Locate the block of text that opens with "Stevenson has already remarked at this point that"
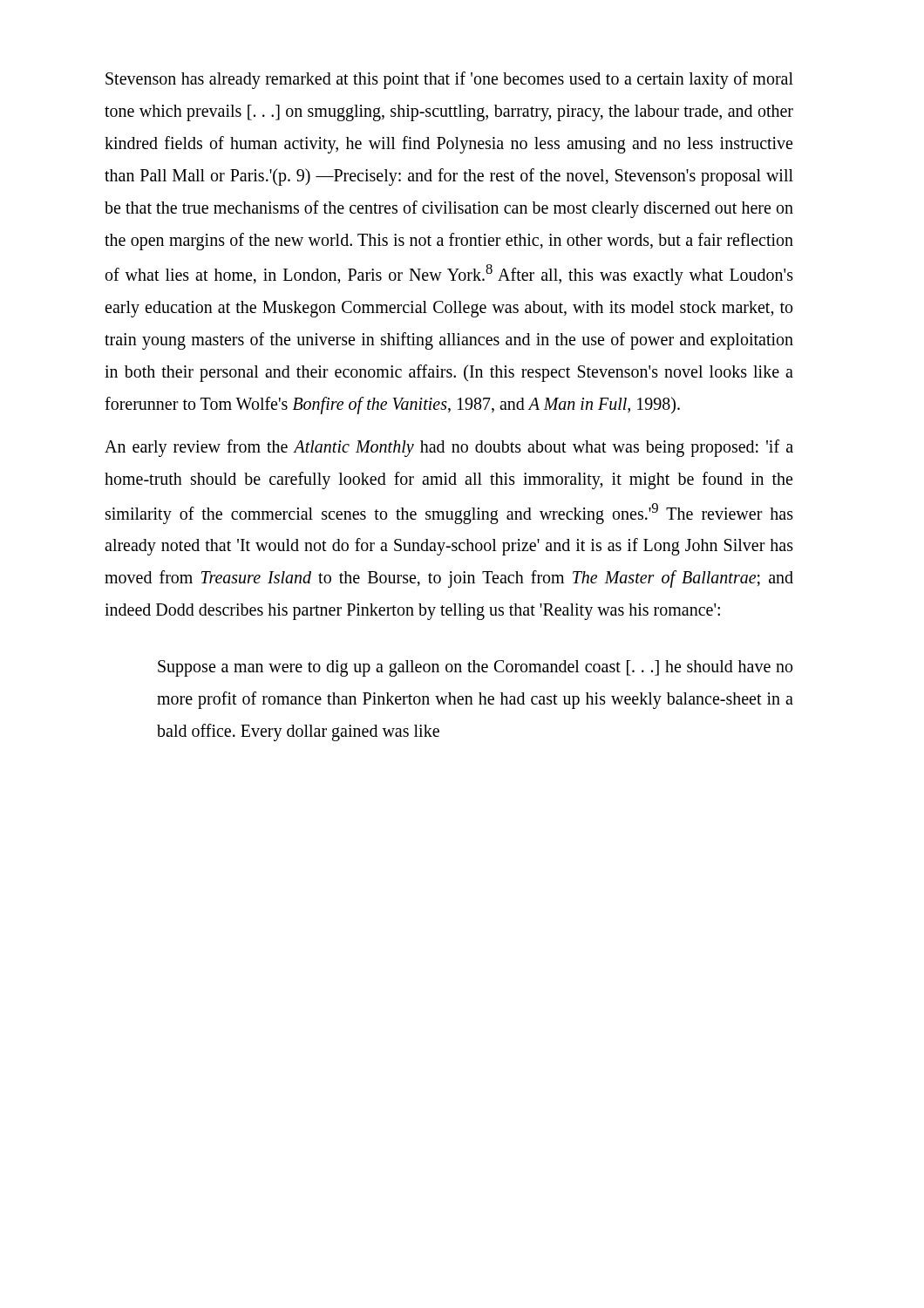 pyautogui.click(x=449, y=241)
